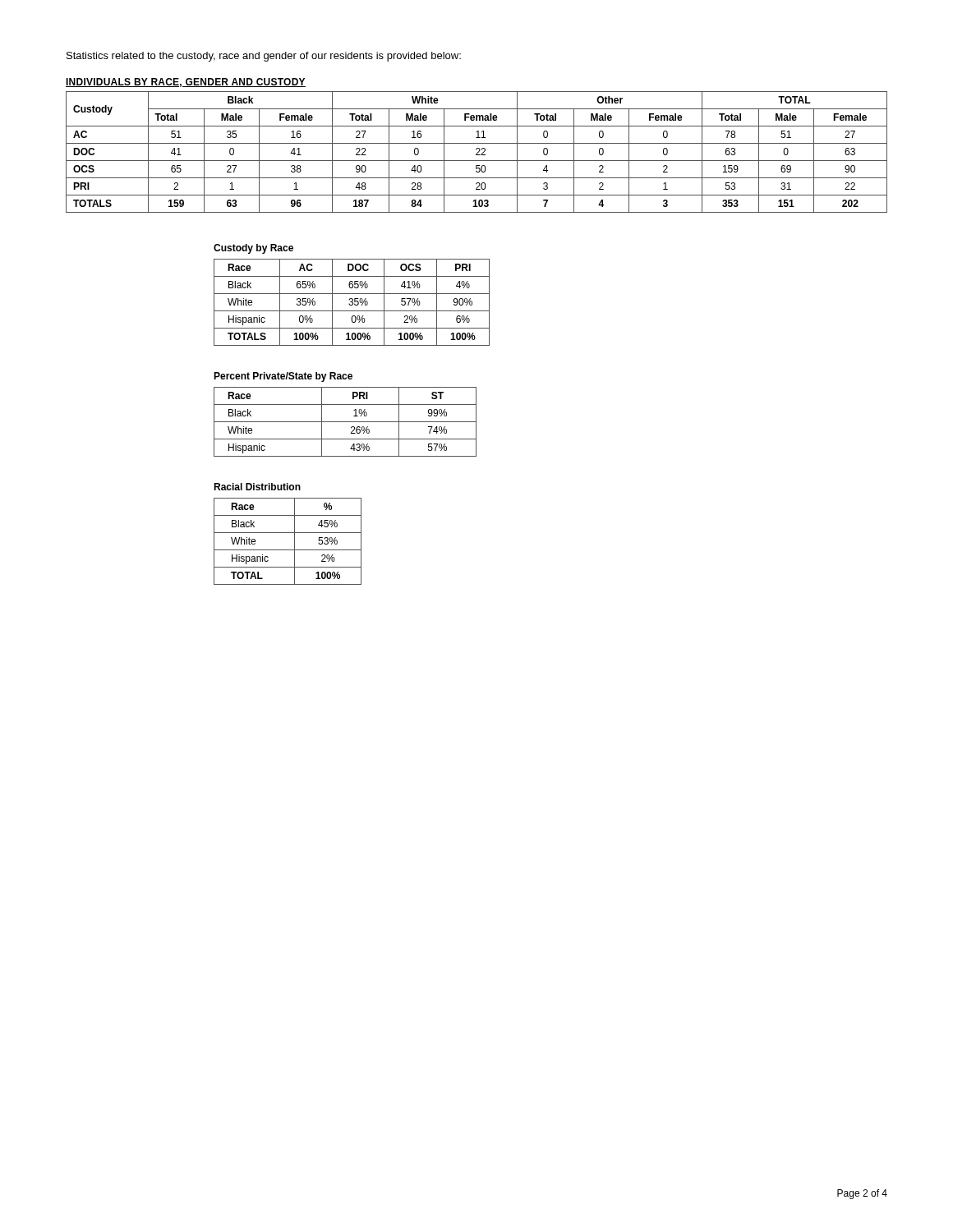The height and width of the screenshot is (1232, 953).
Task: Click on the table containing "35%"
Action: pos(351,302)
